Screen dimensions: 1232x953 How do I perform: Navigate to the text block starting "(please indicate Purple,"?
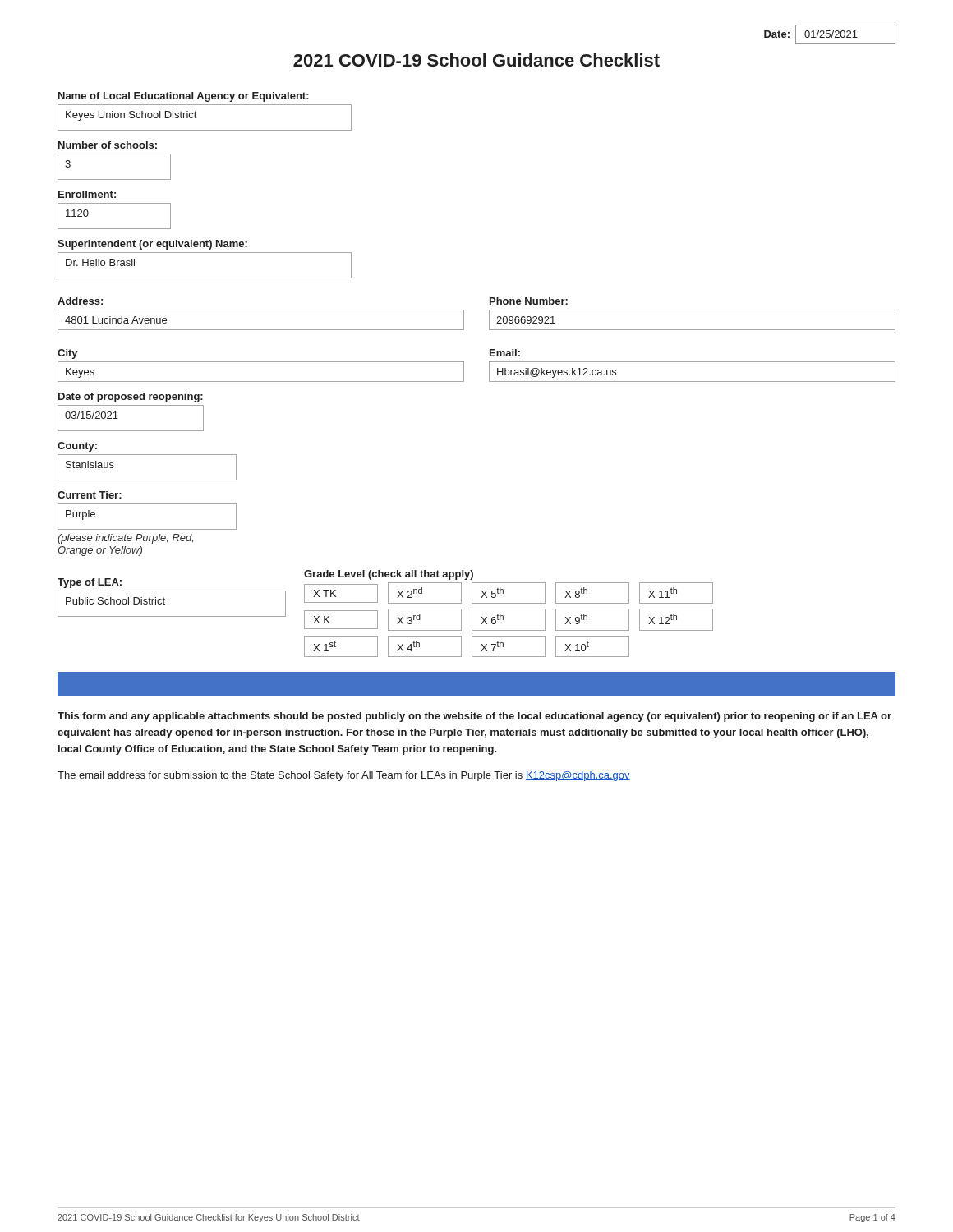[x=126, y=544]
